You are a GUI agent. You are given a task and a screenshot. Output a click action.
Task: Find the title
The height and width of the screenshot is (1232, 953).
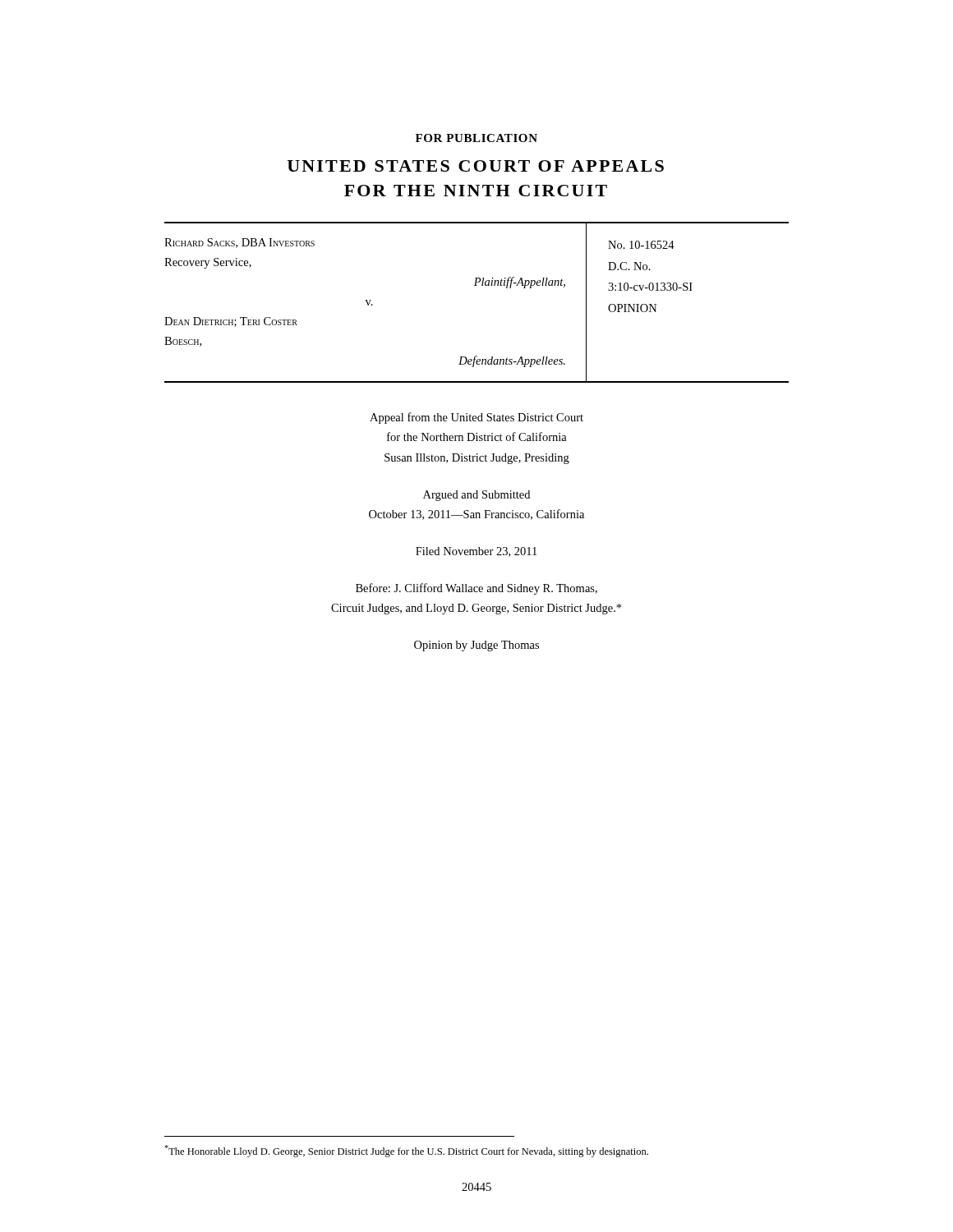476,178
